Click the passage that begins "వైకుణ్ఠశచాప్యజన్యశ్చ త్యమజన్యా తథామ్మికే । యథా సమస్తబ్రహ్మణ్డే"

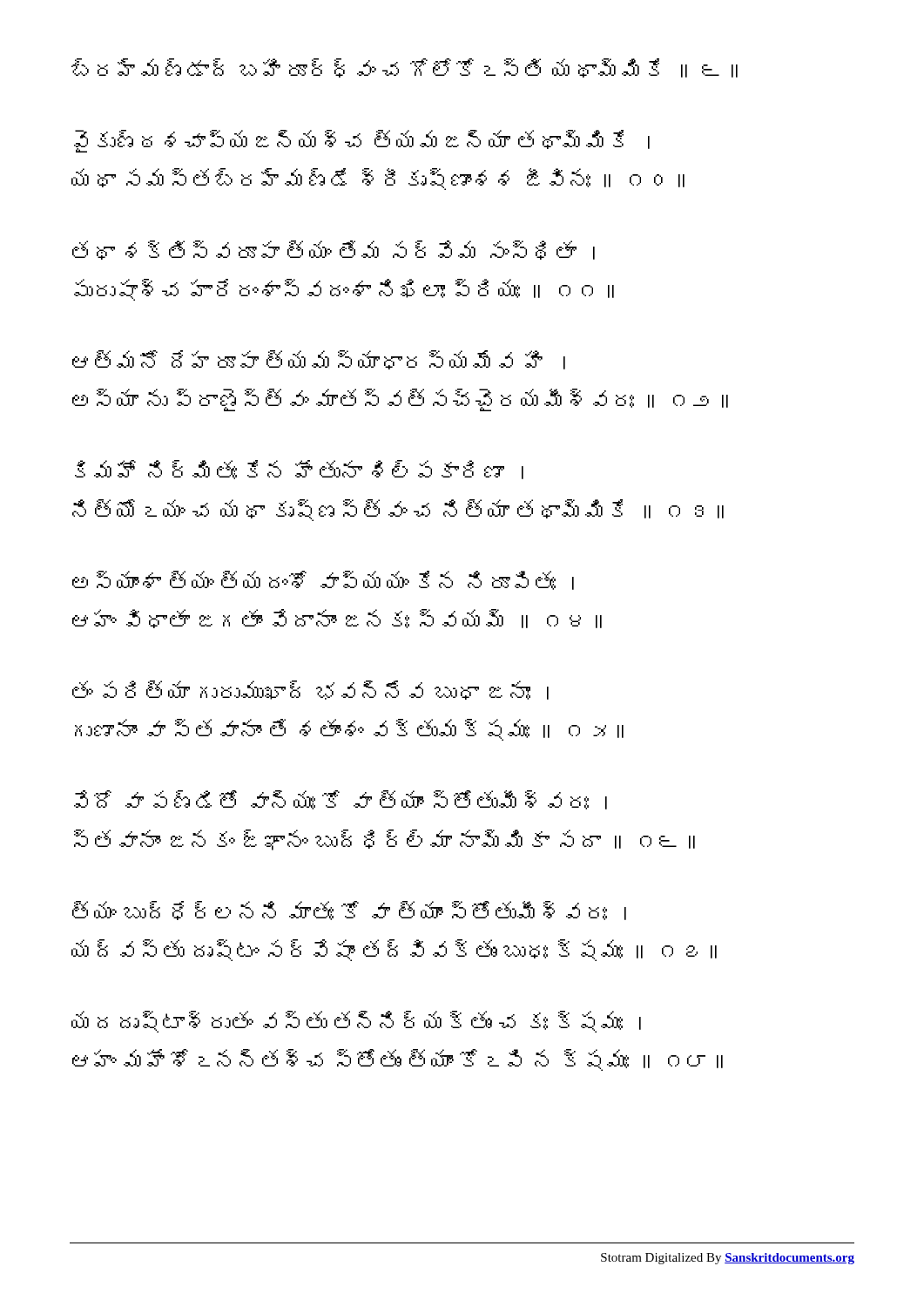381,162
